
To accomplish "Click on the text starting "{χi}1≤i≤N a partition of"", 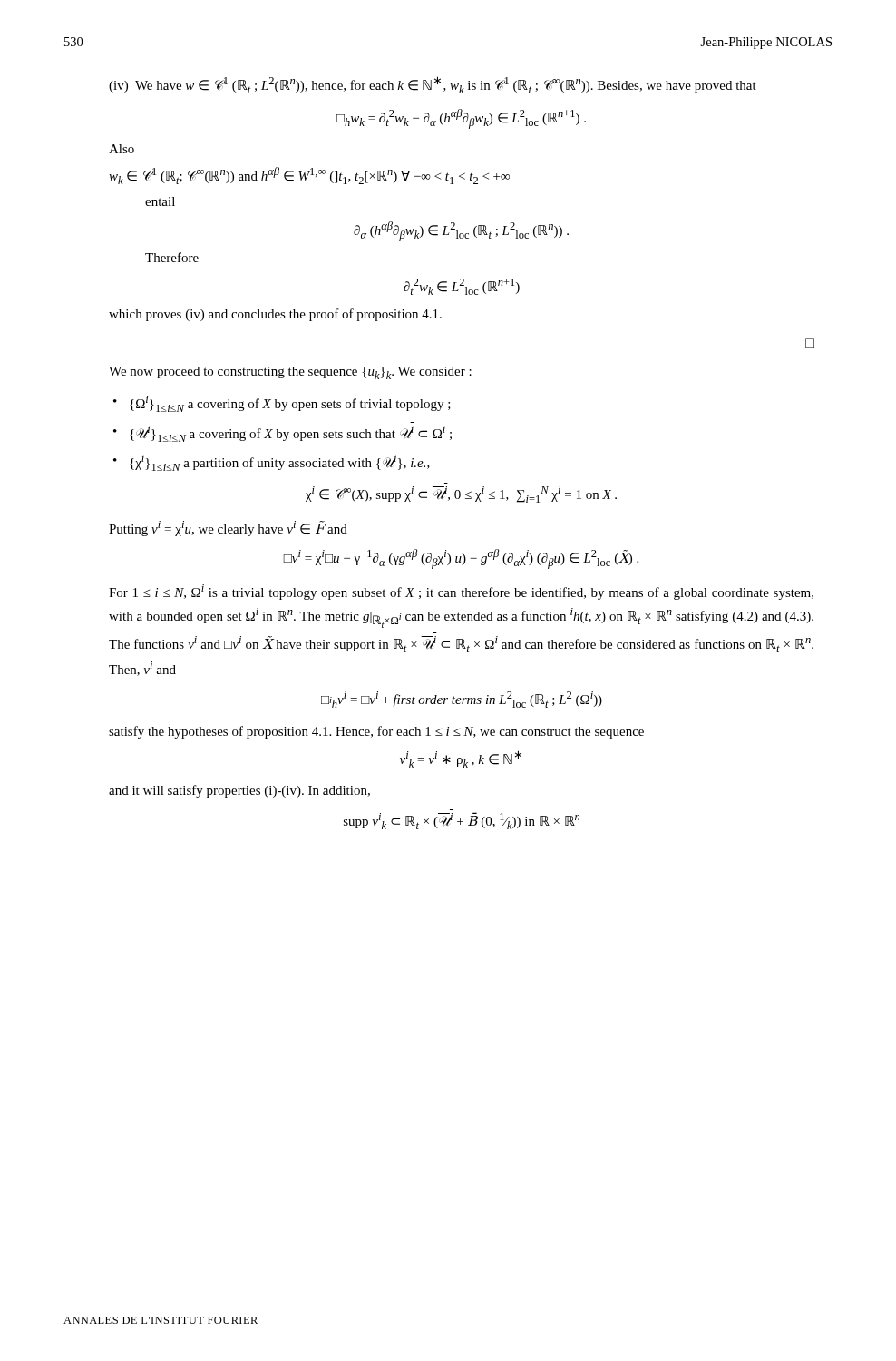I will pos(279,463).
